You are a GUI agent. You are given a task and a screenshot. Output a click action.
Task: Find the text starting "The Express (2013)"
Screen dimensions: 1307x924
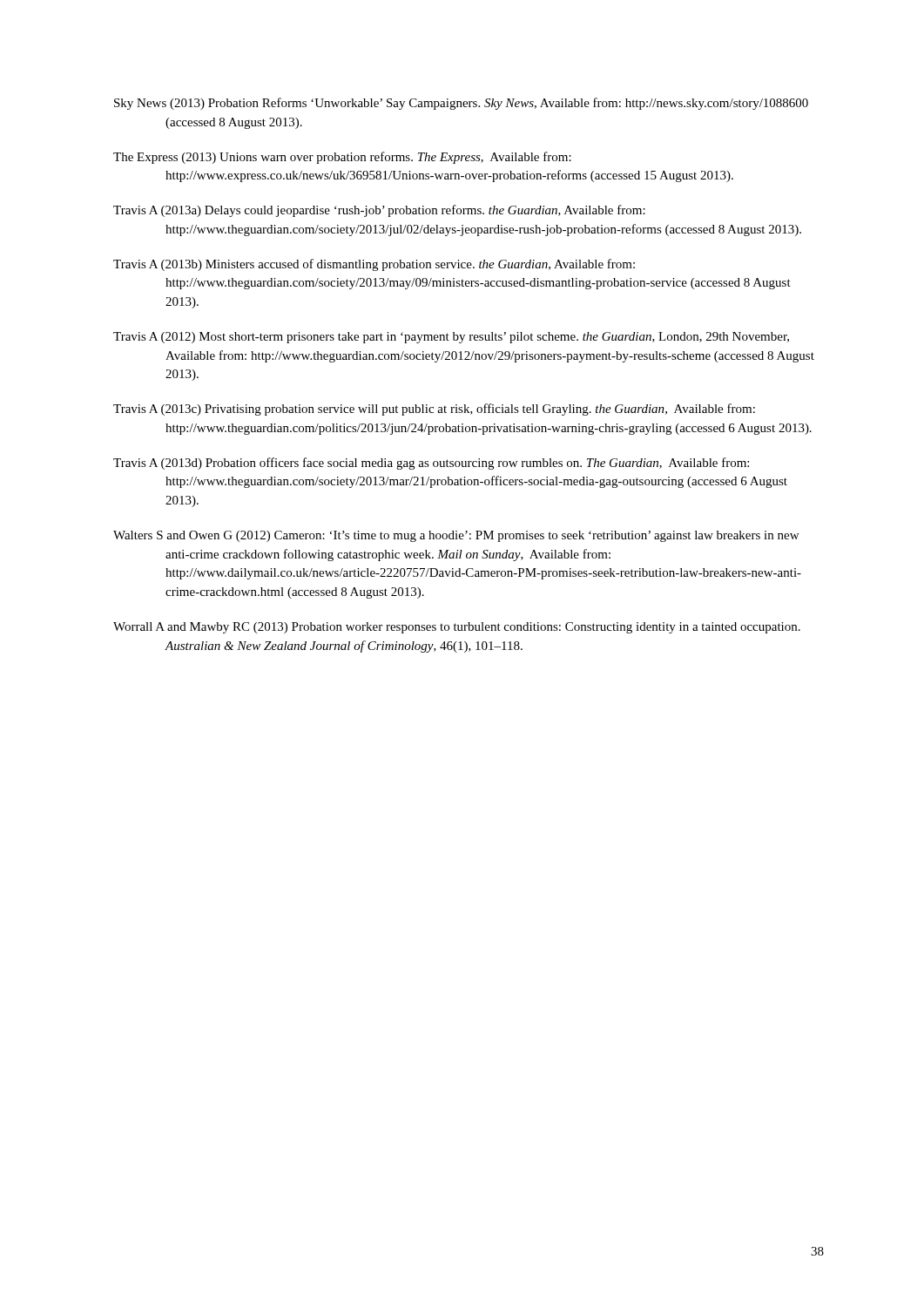(424, 166)
